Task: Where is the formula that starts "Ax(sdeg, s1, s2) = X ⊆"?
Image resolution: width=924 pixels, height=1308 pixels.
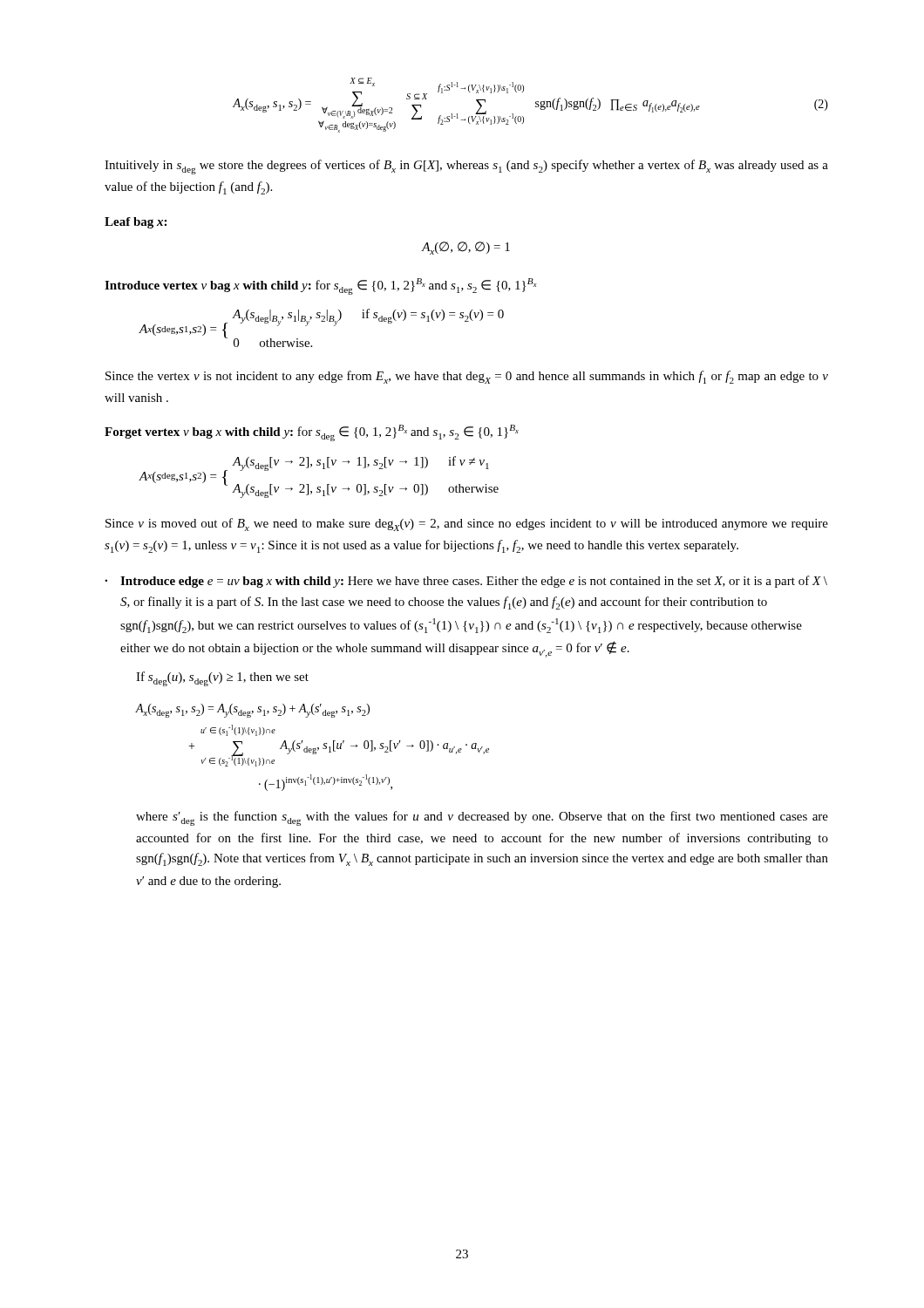Action: [531, 105]
